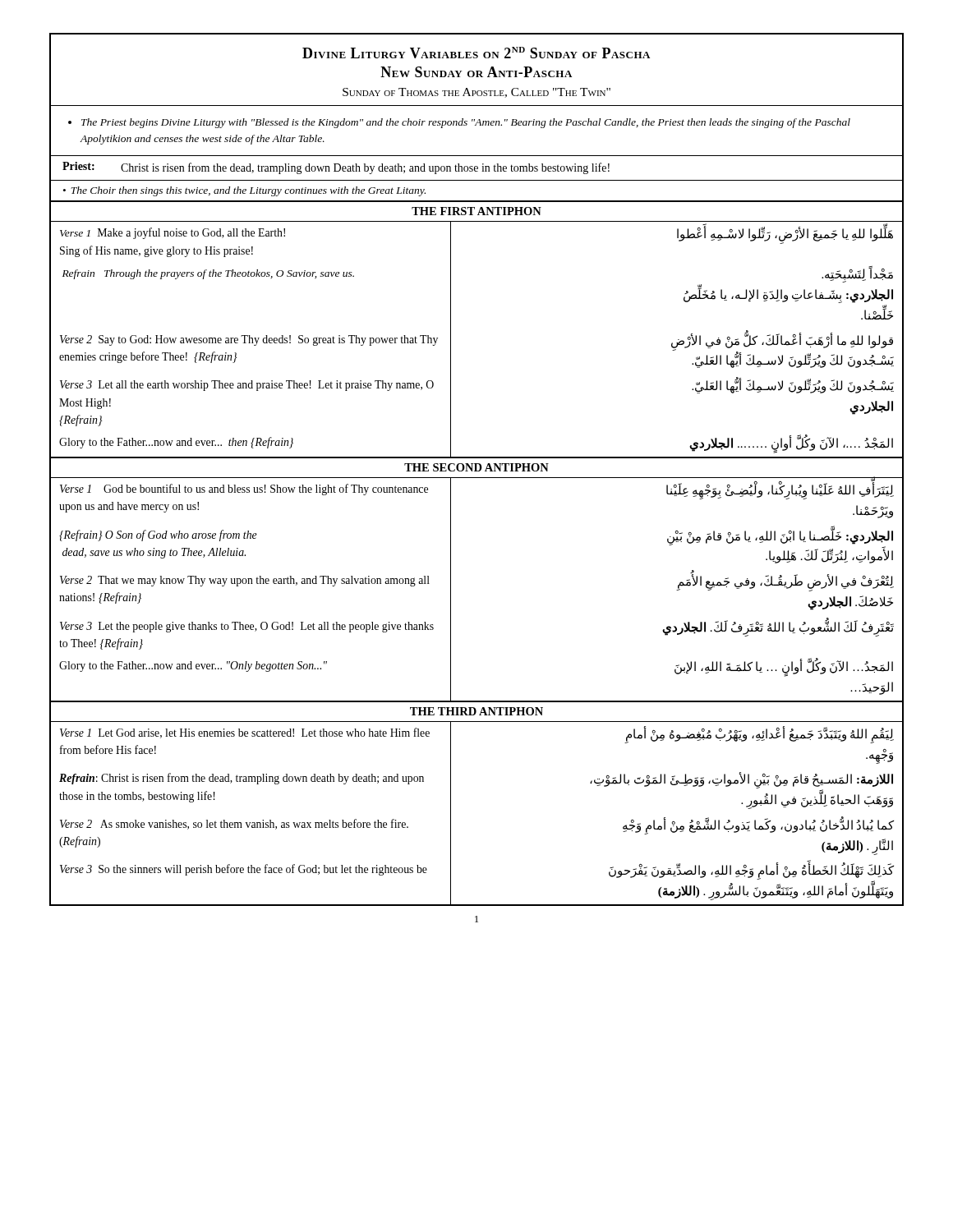The height and width of the screenshot is (1232, 953).
Task: Click on the region starting "Divine Liturgy Variables on 2nd Sunday of PaschaNew"
Action: click(x=476, y=71)
